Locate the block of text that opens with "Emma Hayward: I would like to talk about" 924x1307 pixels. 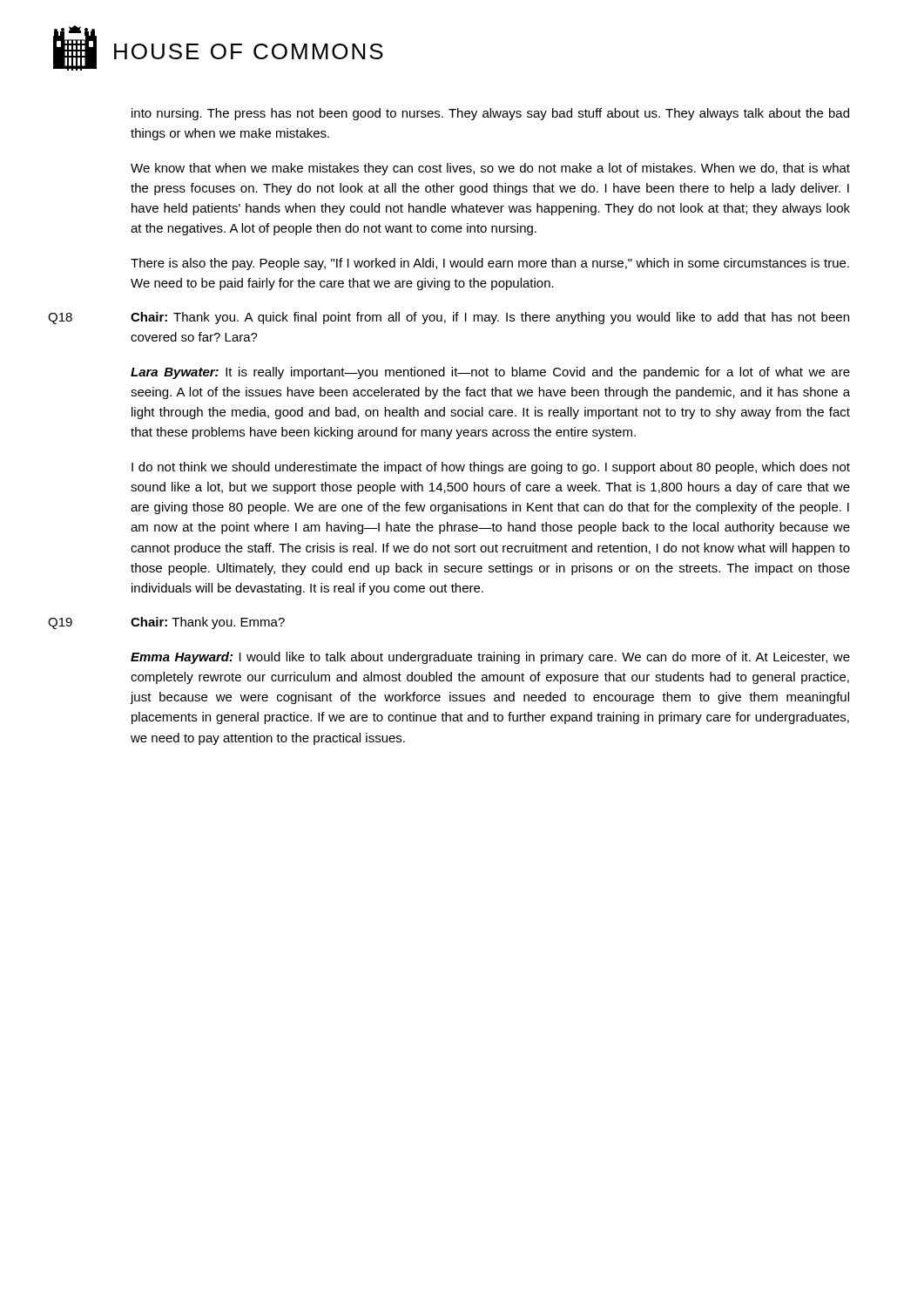490,697
